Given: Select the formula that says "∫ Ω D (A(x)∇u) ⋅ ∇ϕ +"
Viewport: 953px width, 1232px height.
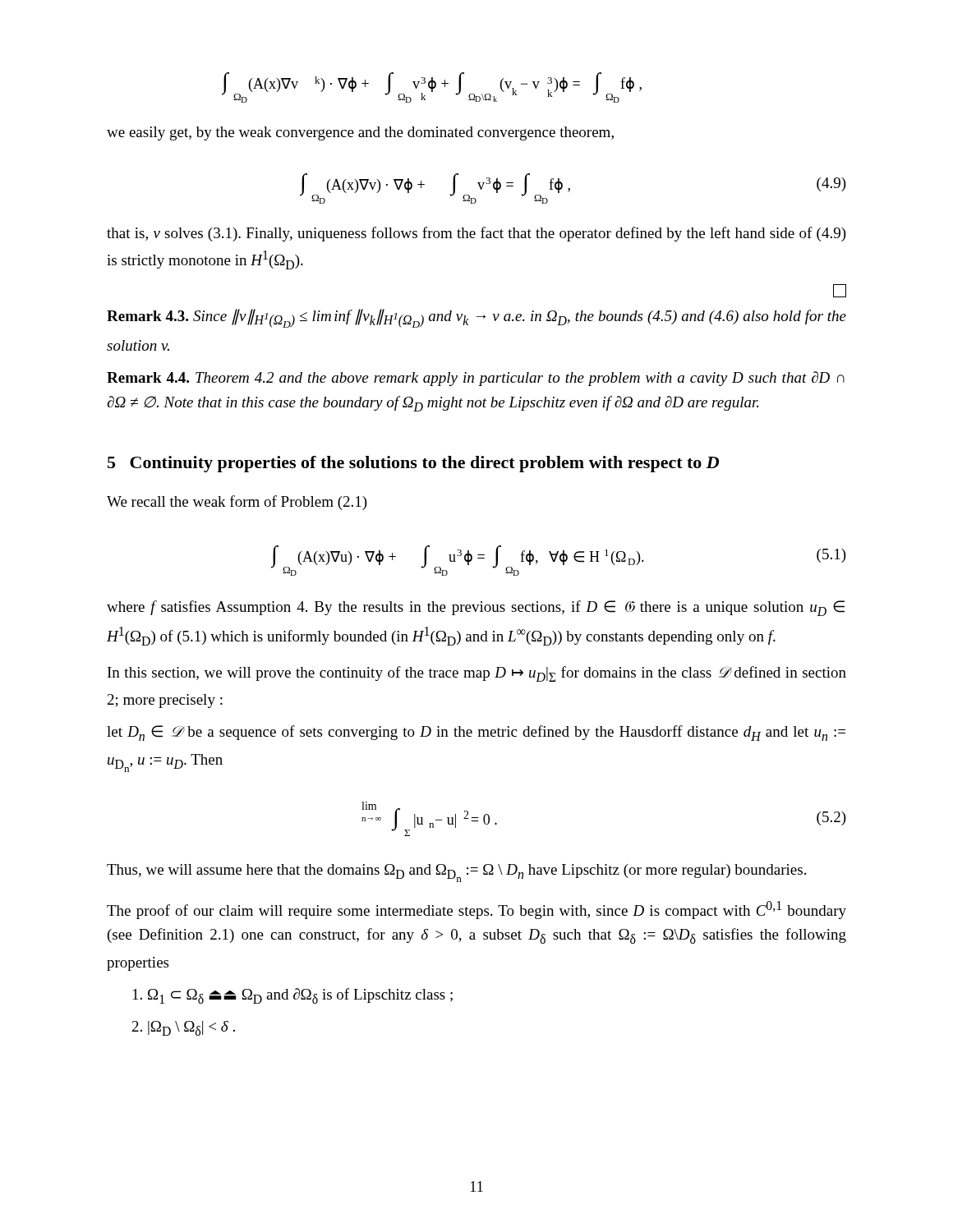Looking at the screenshot, I should (x=559, y=554).
